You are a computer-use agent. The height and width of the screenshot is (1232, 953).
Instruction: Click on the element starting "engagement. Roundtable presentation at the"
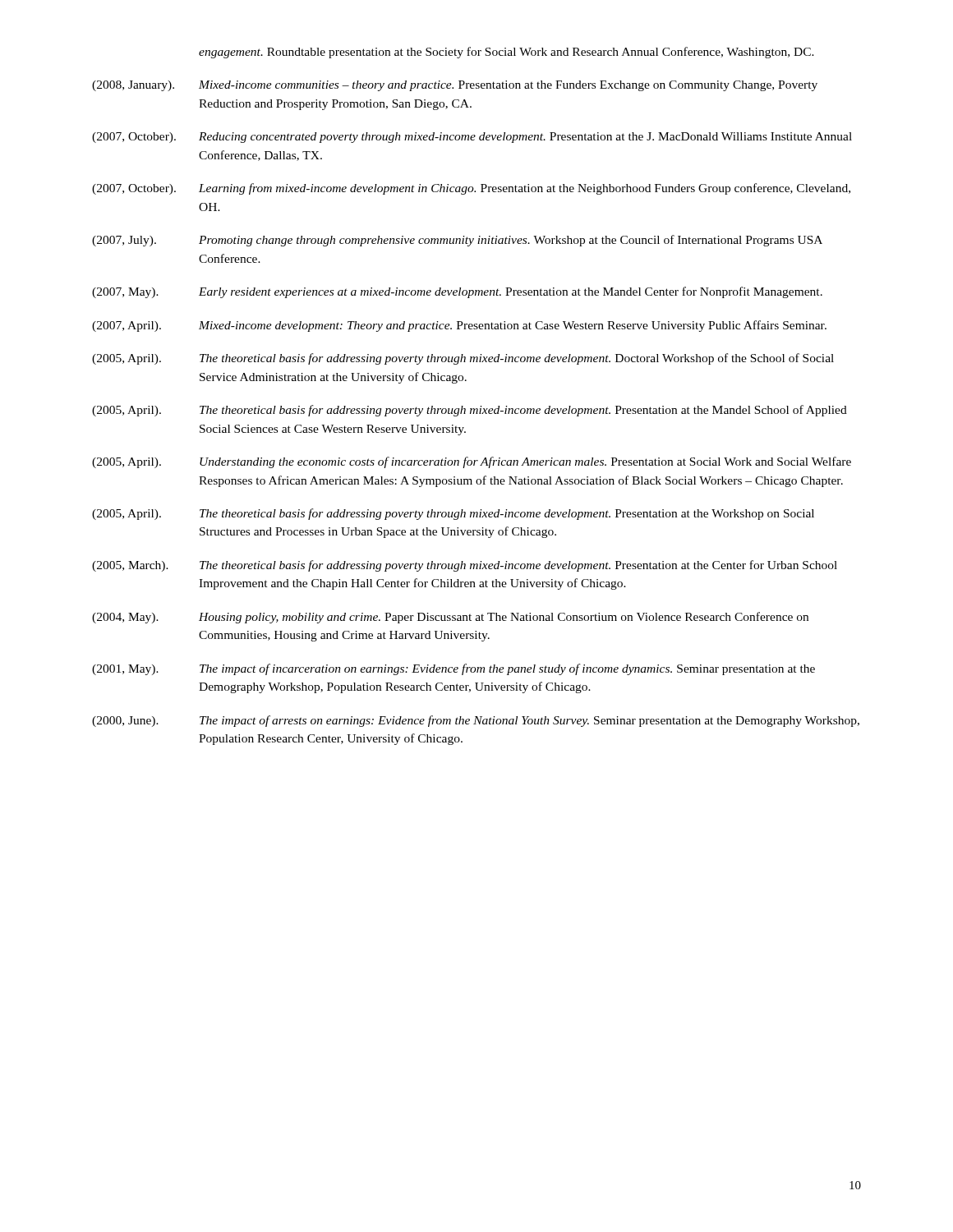507,51
